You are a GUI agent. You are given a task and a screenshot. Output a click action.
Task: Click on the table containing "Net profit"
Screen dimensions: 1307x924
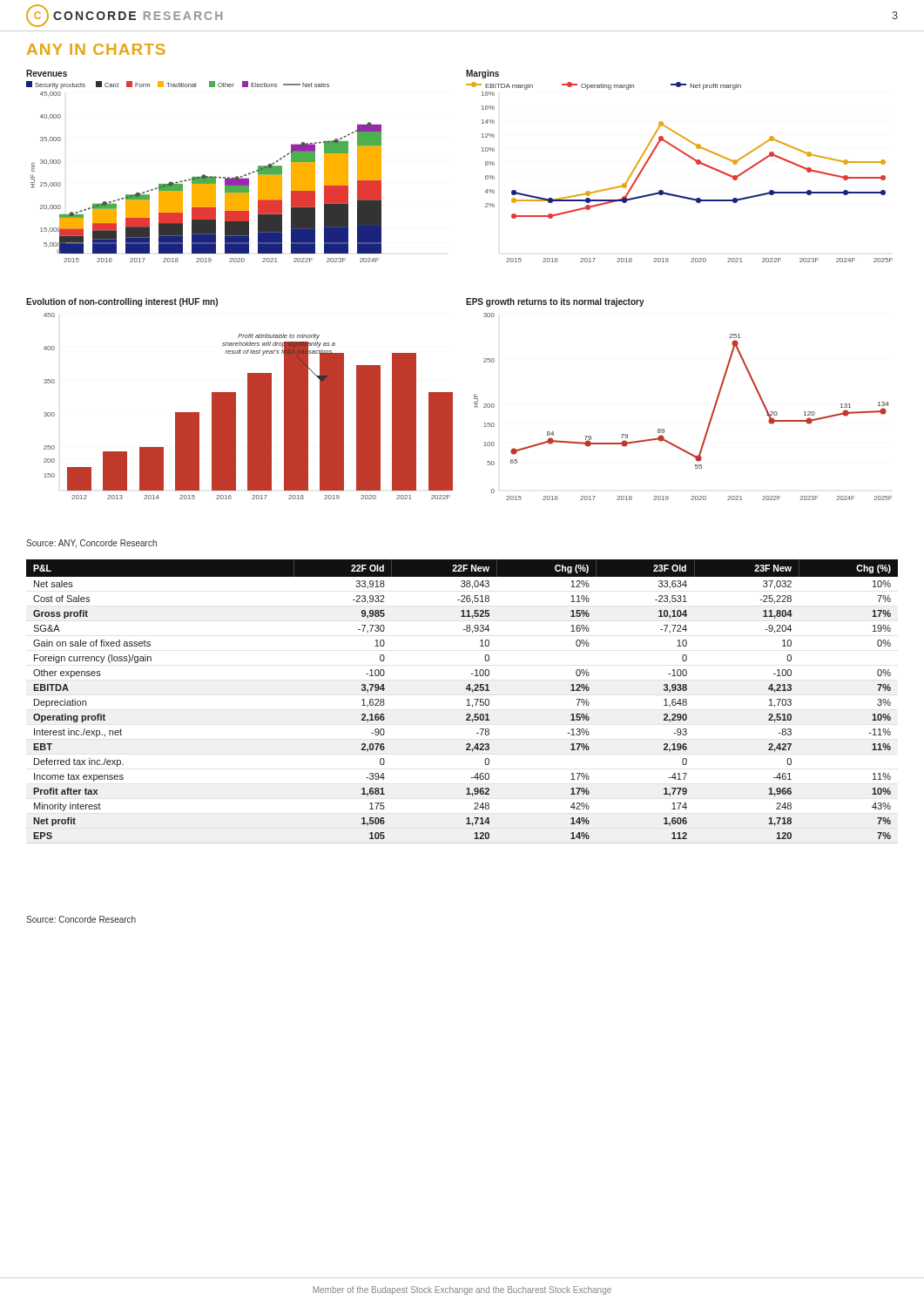tap(462, 701)
